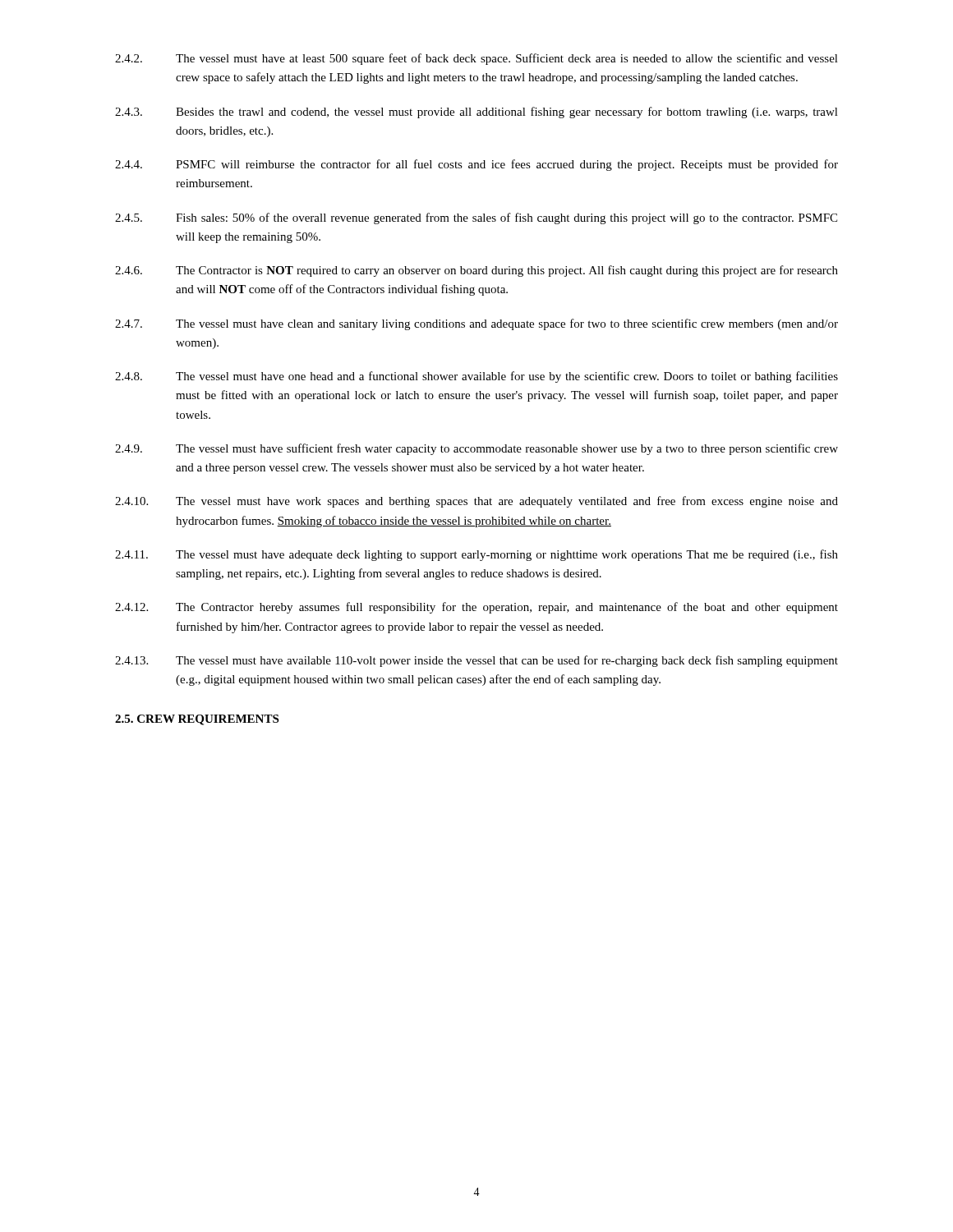Click on the list item that says "2.4.2. The vessel must have at"

[476, 68]
